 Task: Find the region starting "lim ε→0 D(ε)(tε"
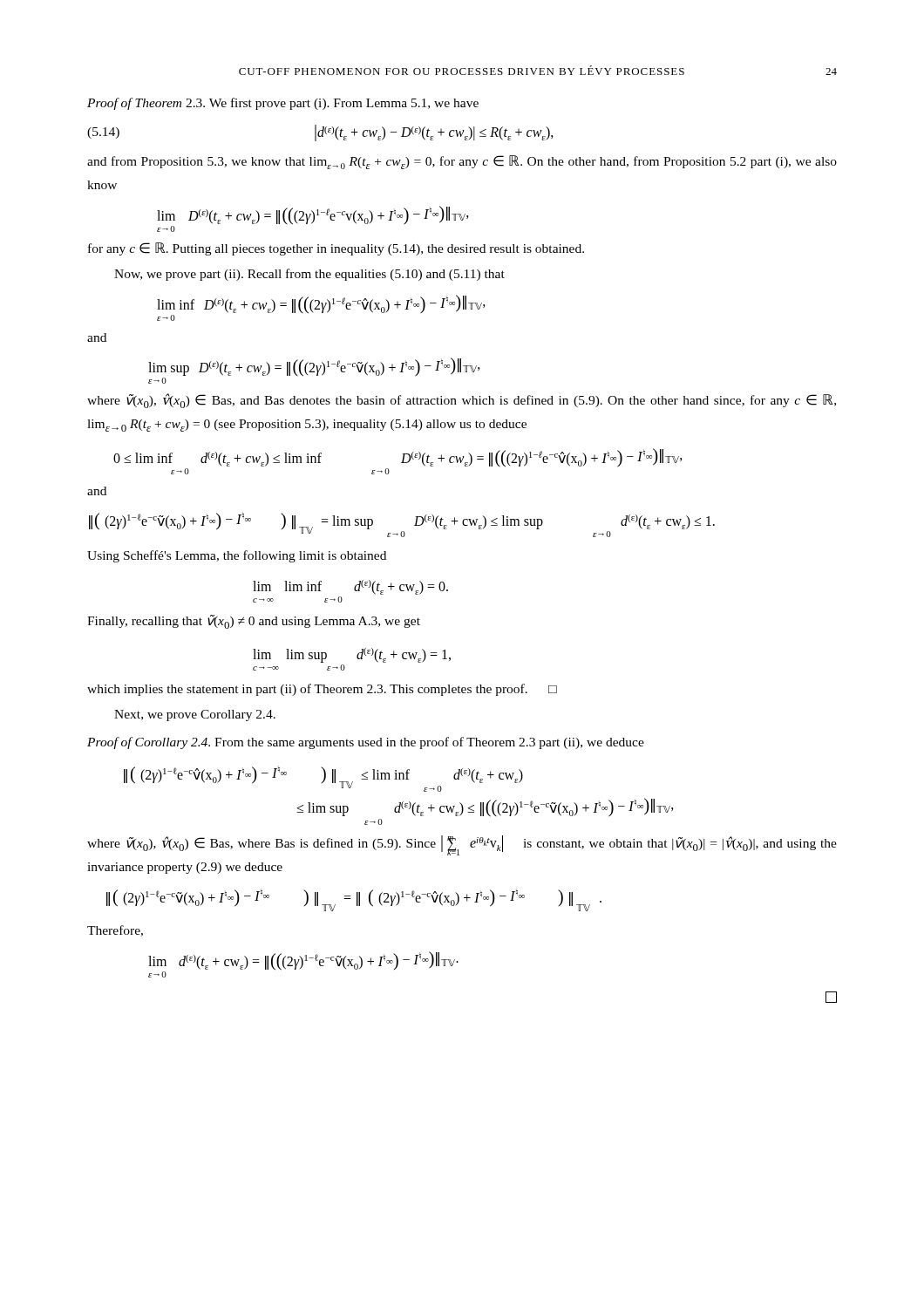point(462,217)
